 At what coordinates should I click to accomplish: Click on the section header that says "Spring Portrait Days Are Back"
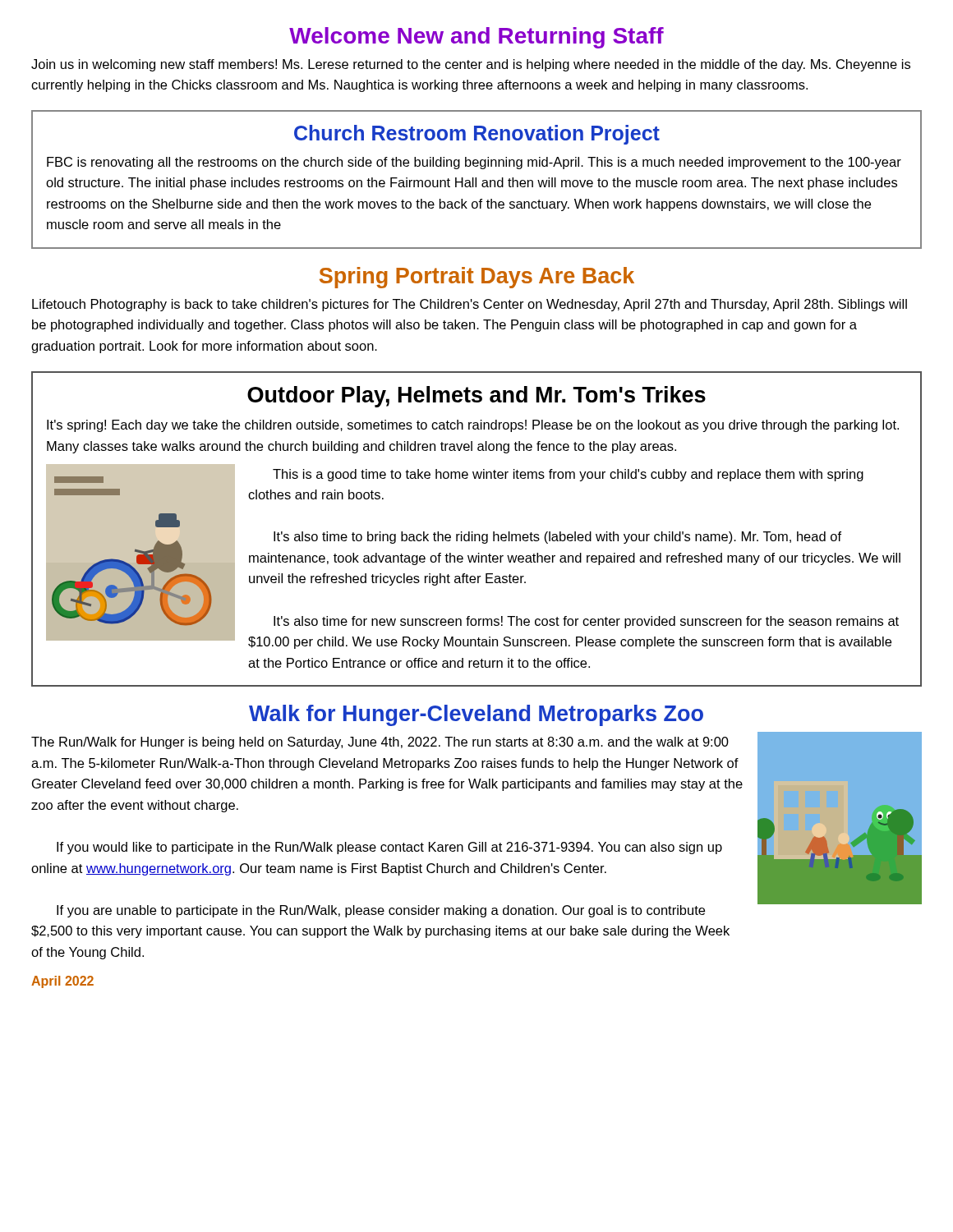(476, 276)
